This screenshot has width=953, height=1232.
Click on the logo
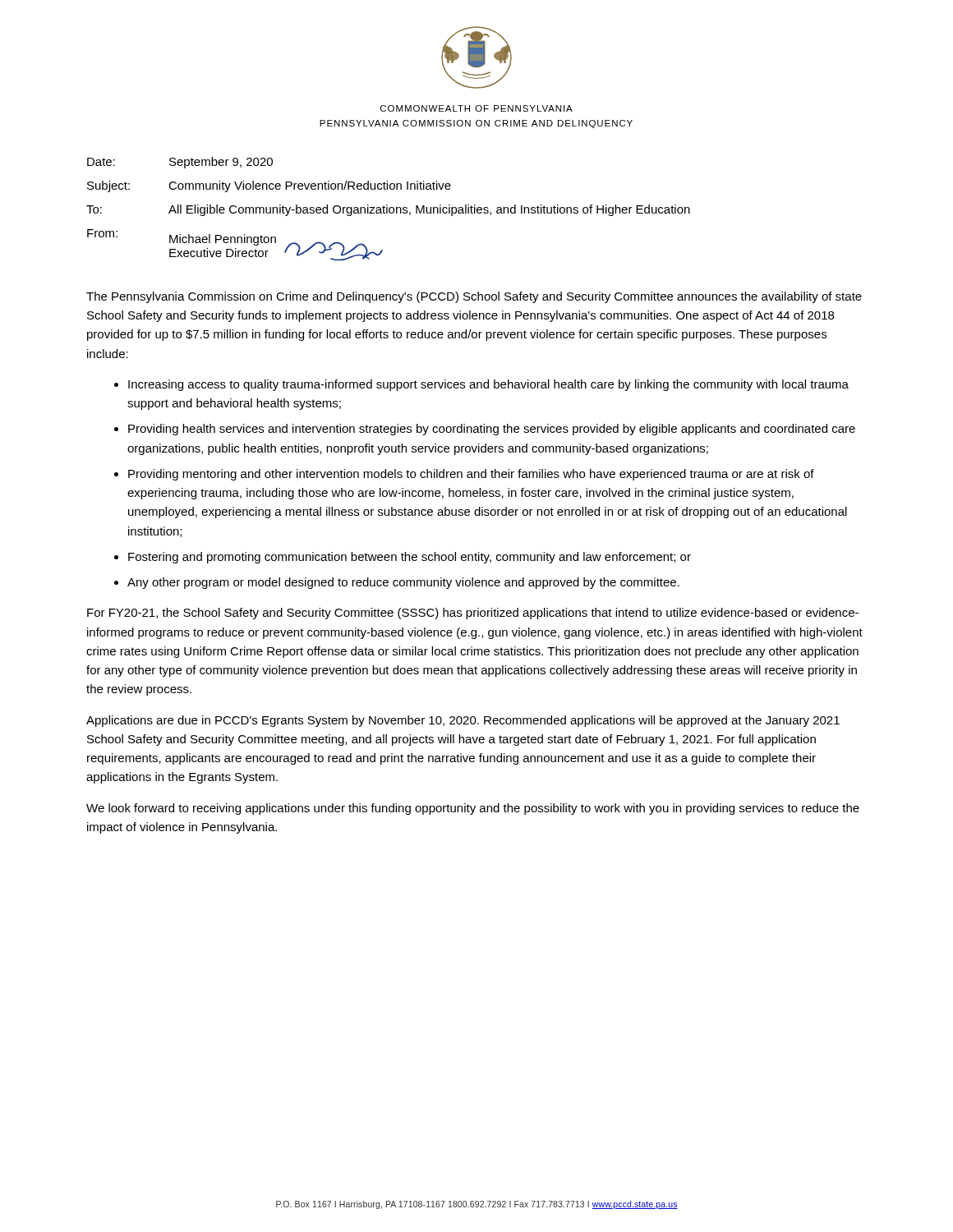476,59
